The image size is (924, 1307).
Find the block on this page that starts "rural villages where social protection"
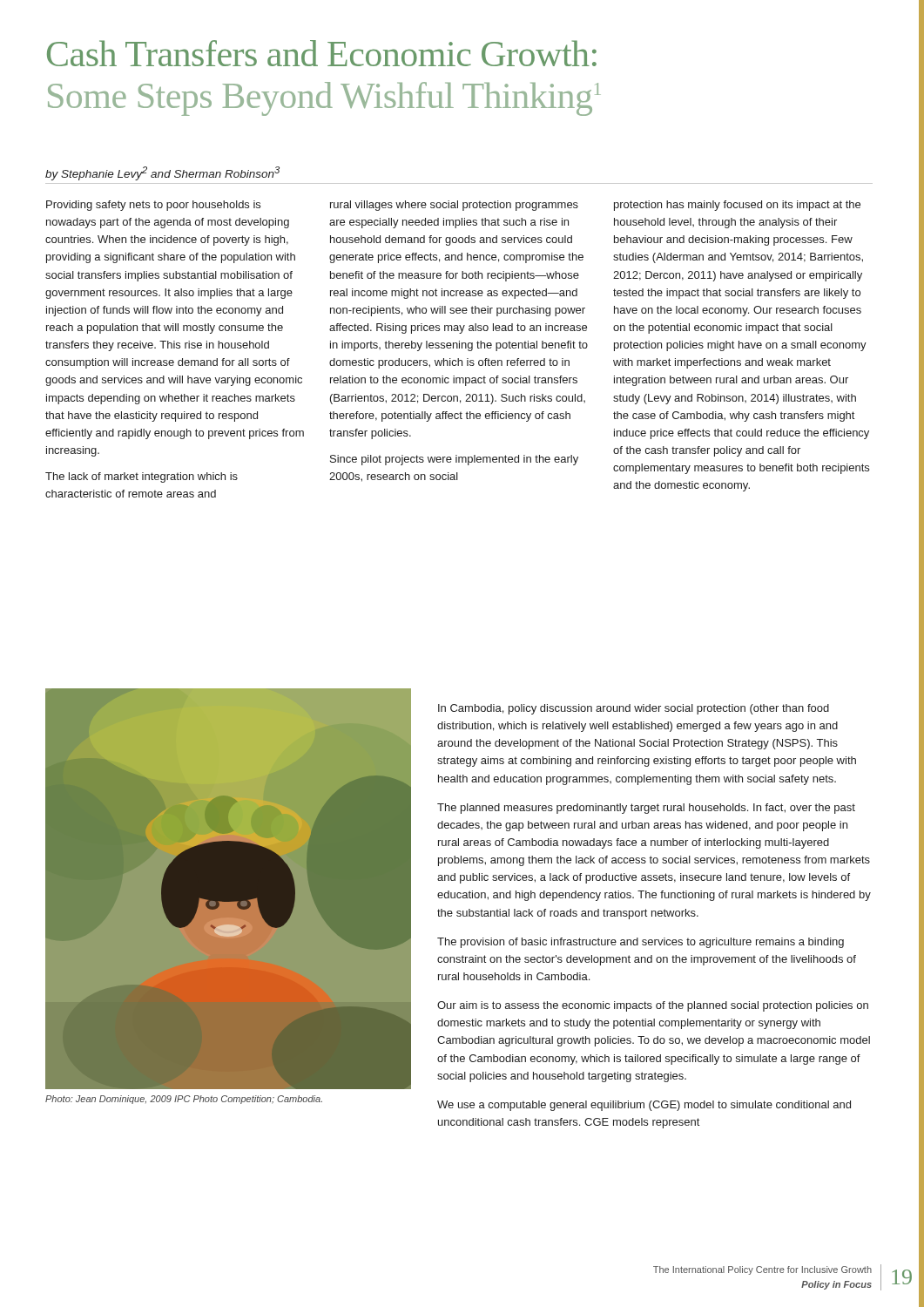[459, 341]
